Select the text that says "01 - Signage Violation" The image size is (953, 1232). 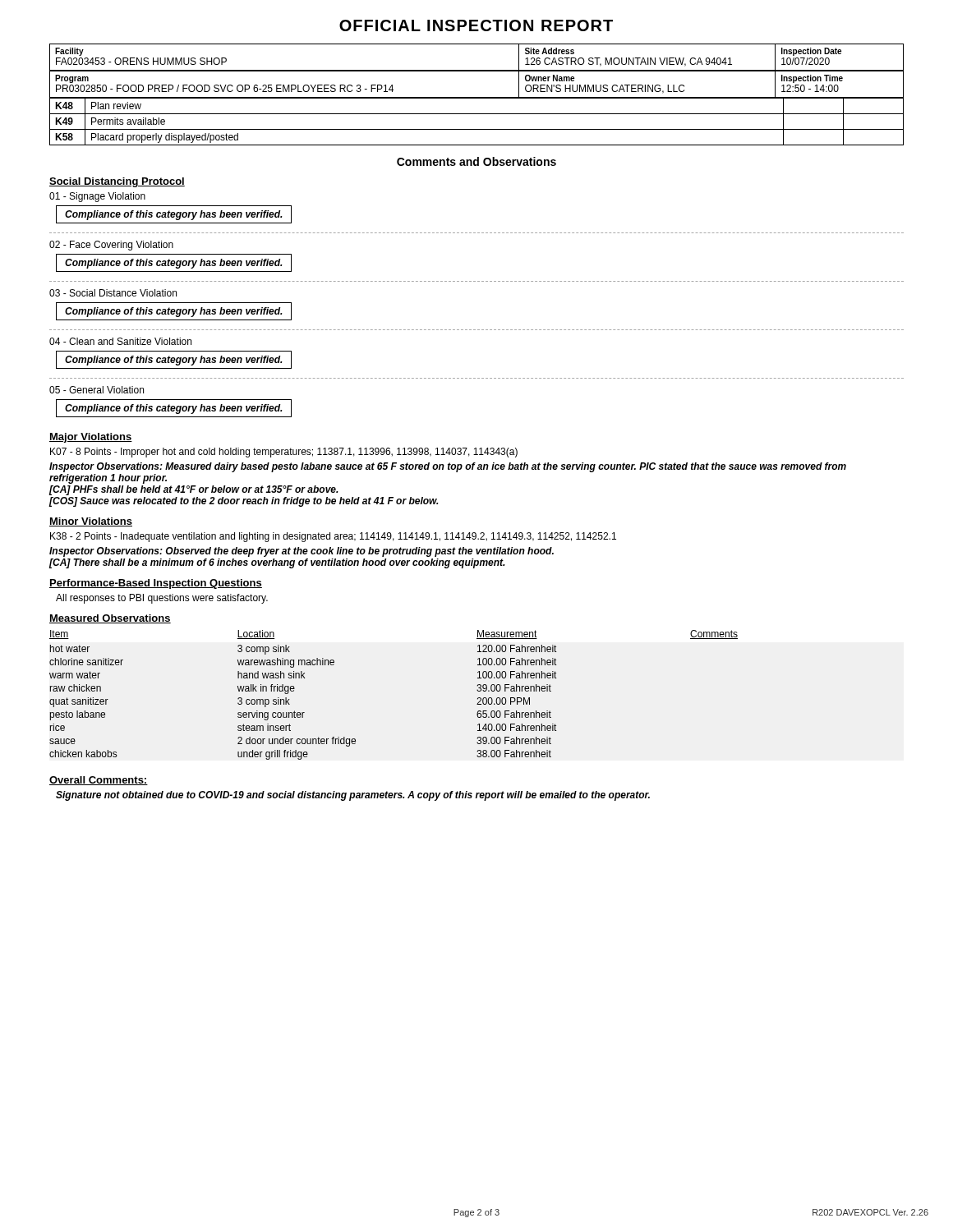[97, 196]
